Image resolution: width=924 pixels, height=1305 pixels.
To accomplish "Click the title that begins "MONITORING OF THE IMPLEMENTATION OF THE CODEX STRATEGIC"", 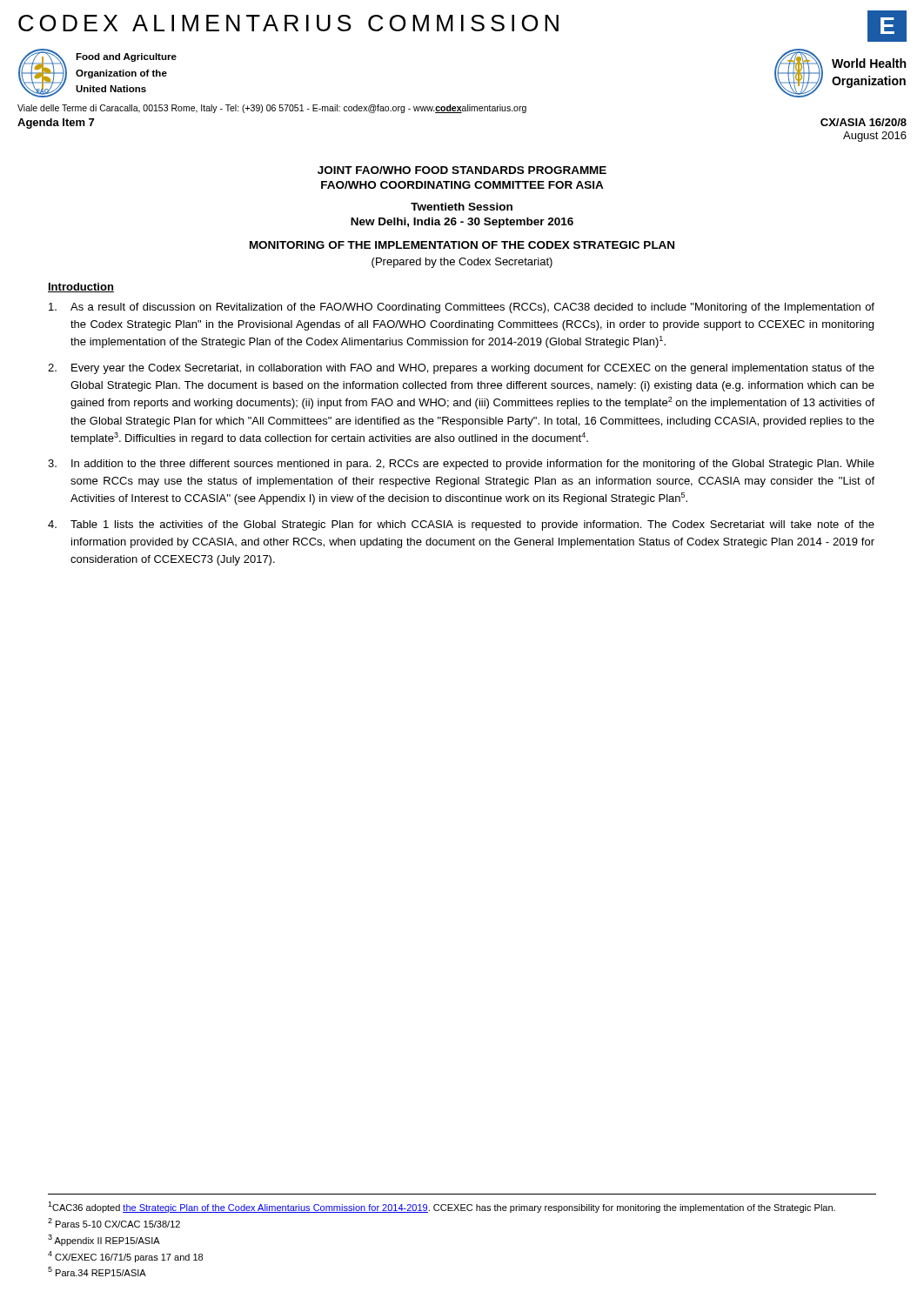I will (462, 245).
